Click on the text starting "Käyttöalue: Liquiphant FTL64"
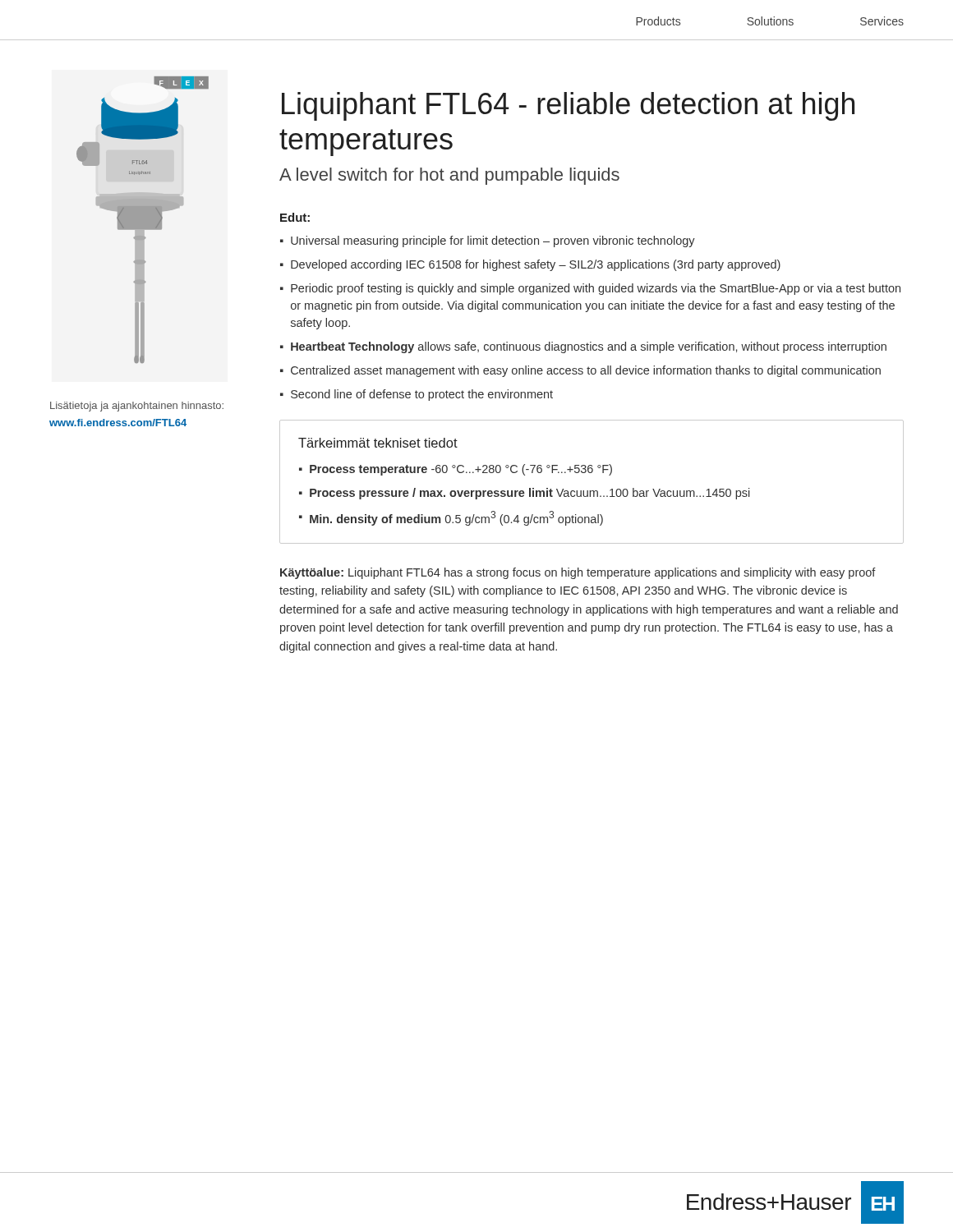 (x=589, y=609)
